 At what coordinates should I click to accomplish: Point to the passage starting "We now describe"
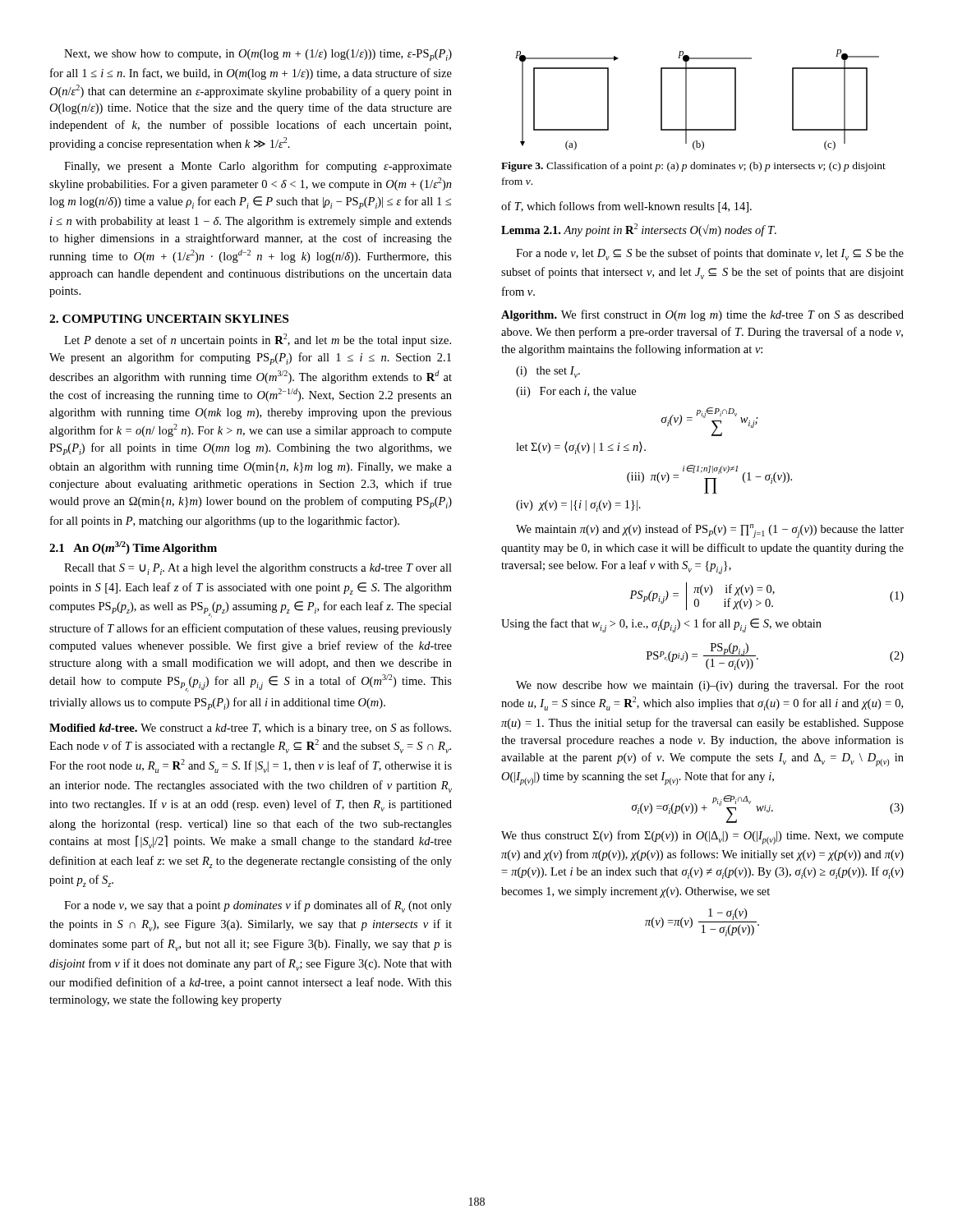point(702,732)
